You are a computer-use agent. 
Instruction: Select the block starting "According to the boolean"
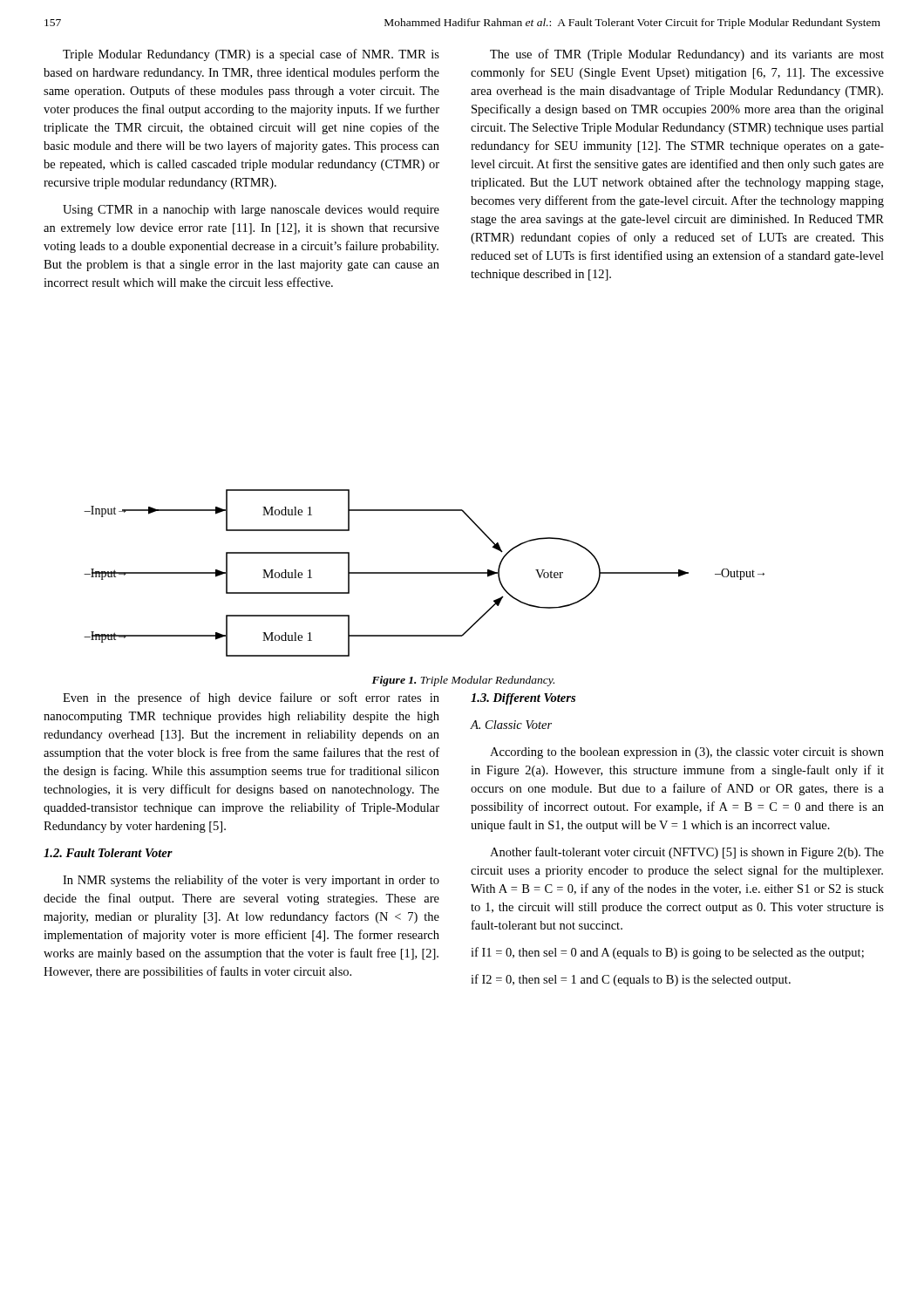pyautogui.click(x=677, y=839)
